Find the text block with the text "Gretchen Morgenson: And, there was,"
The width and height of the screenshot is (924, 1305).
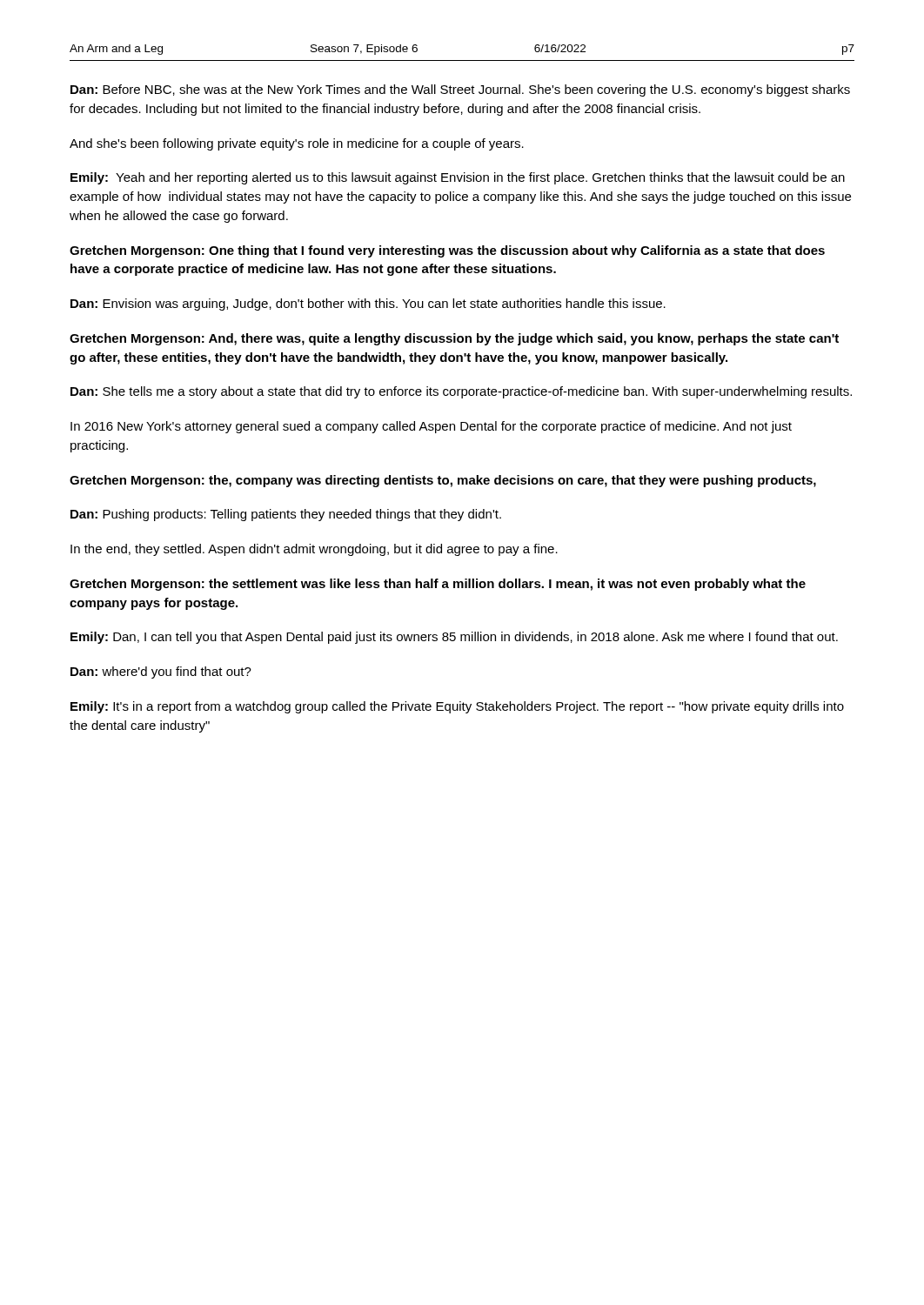(462, 348)
